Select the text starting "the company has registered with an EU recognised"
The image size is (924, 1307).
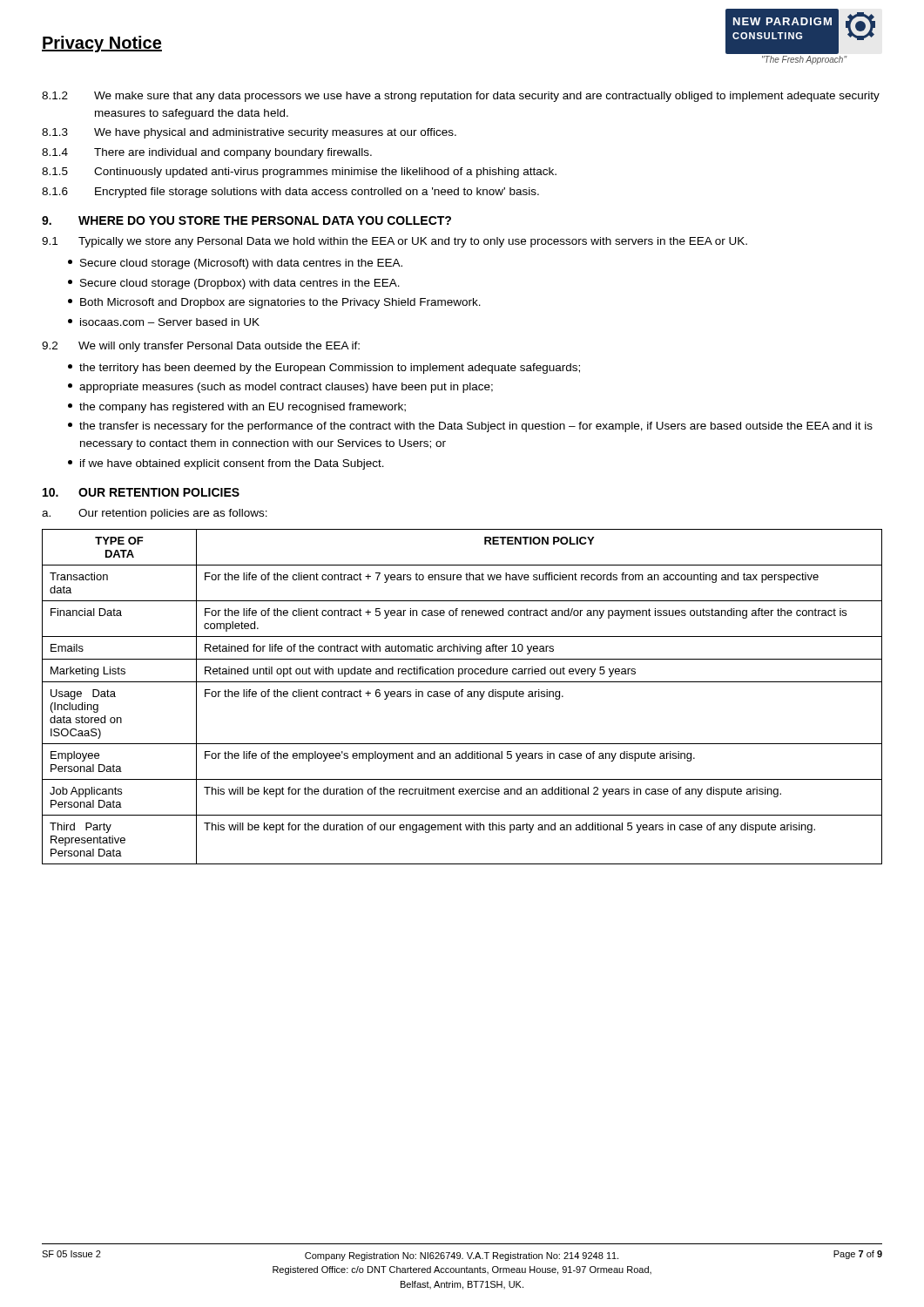tap(237, 408)
